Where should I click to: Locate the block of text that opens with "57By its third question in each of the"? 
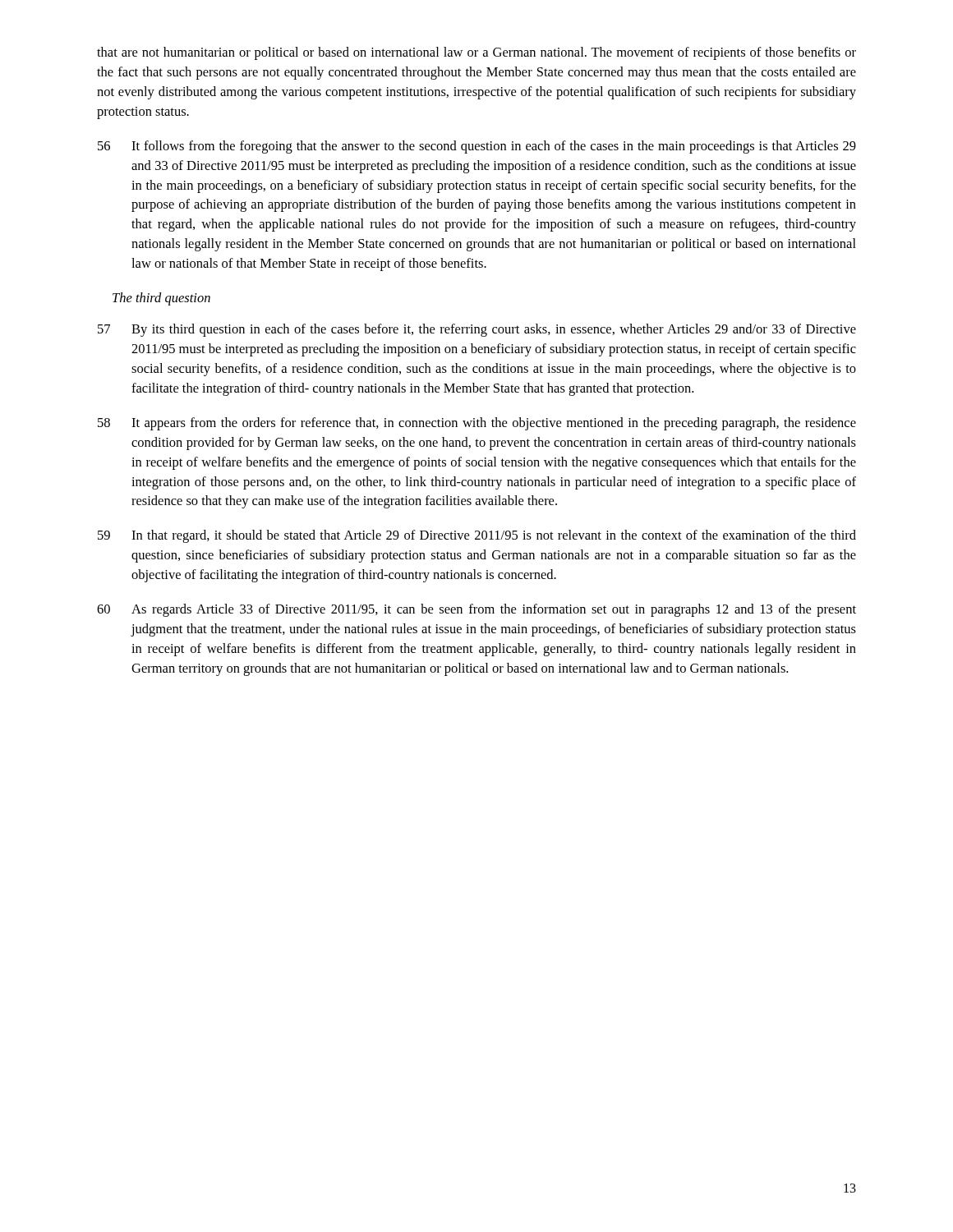tap(476, 359)
